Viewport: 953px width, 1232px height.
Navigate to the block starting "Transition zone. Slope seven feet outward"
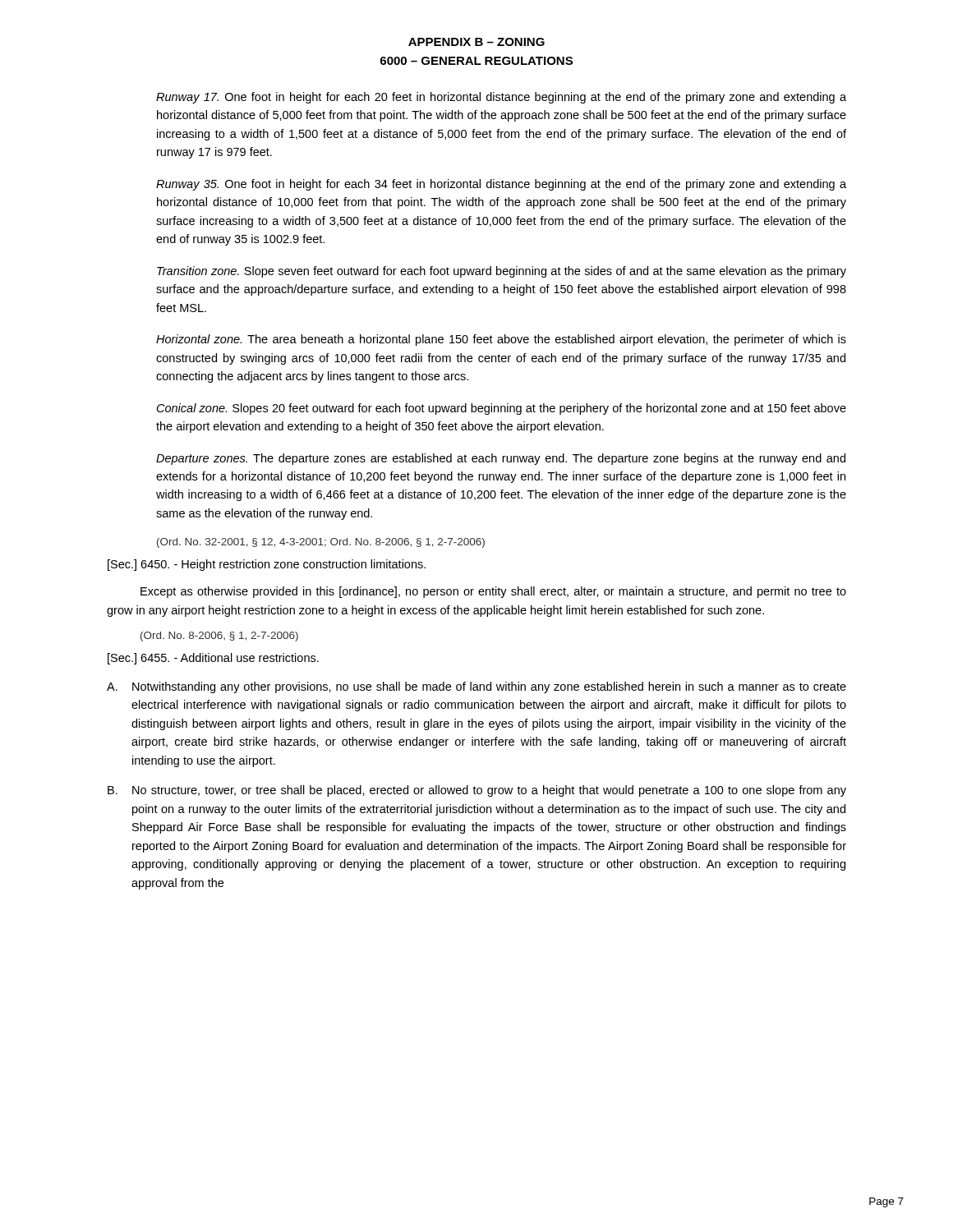pos(501,289)
